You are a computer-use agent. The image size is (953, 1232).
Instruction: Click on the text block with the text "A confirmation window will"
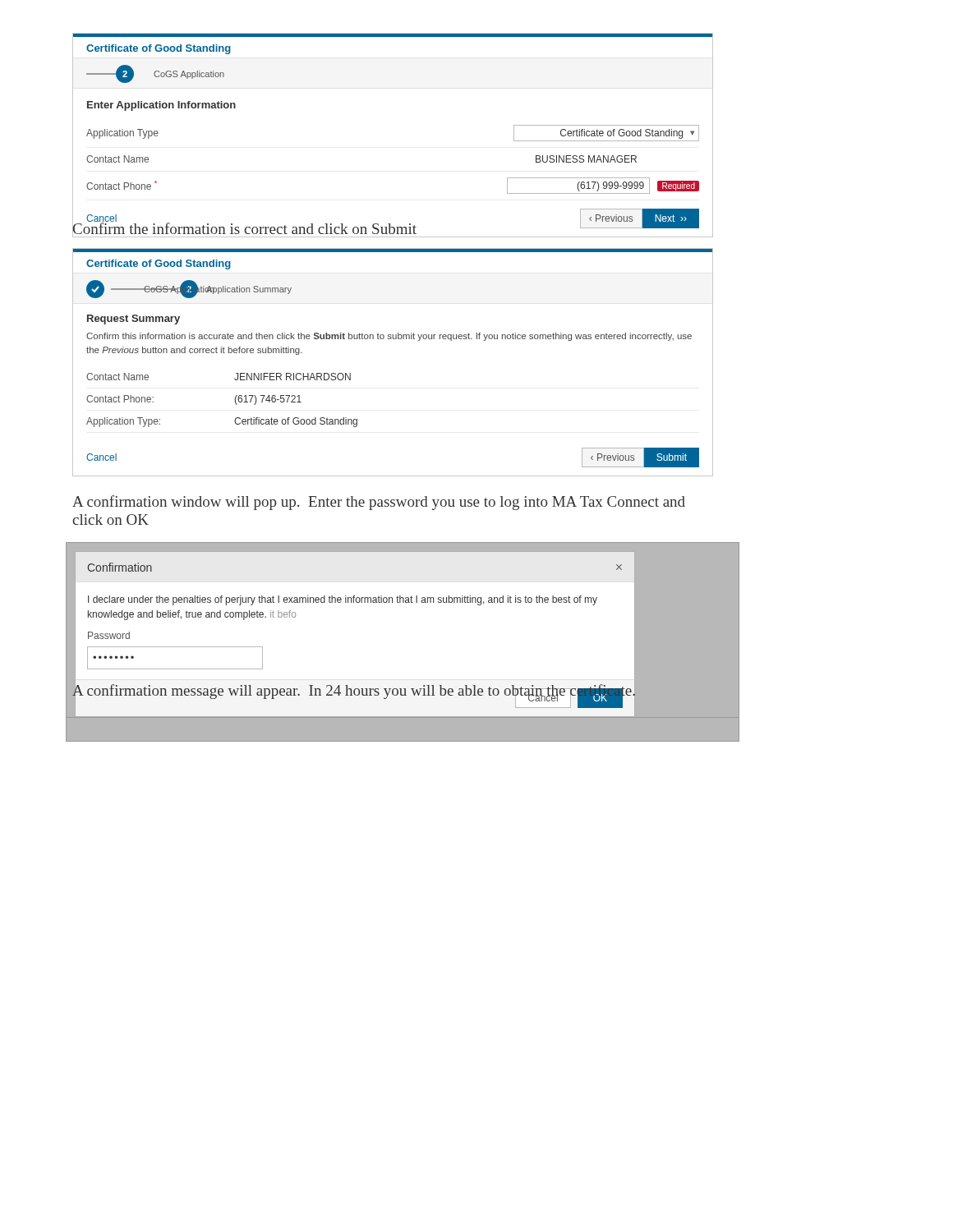393,511
